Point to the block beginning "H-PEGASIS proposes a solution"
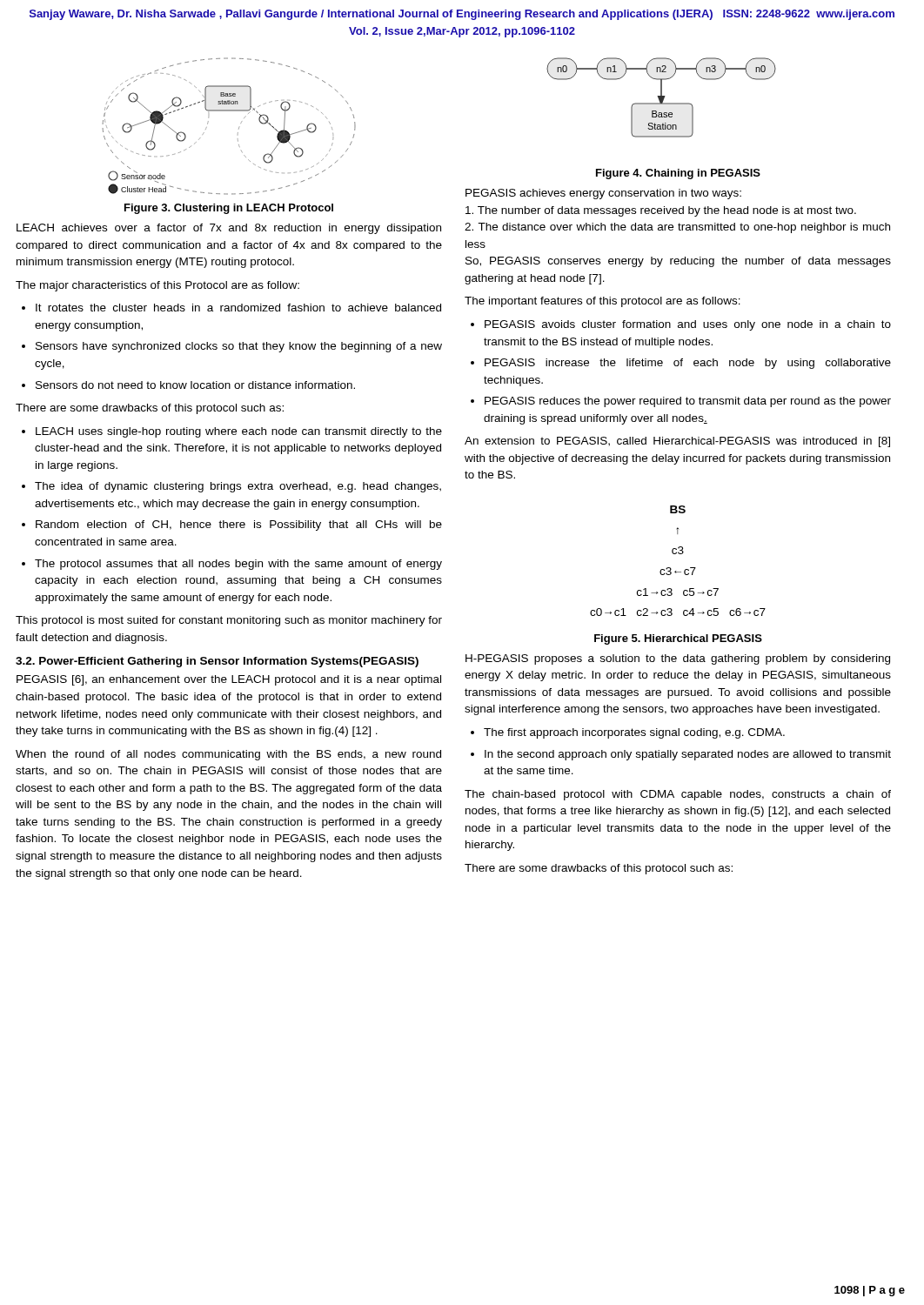This screenshot has height=1305, width=924. [678, 683]
